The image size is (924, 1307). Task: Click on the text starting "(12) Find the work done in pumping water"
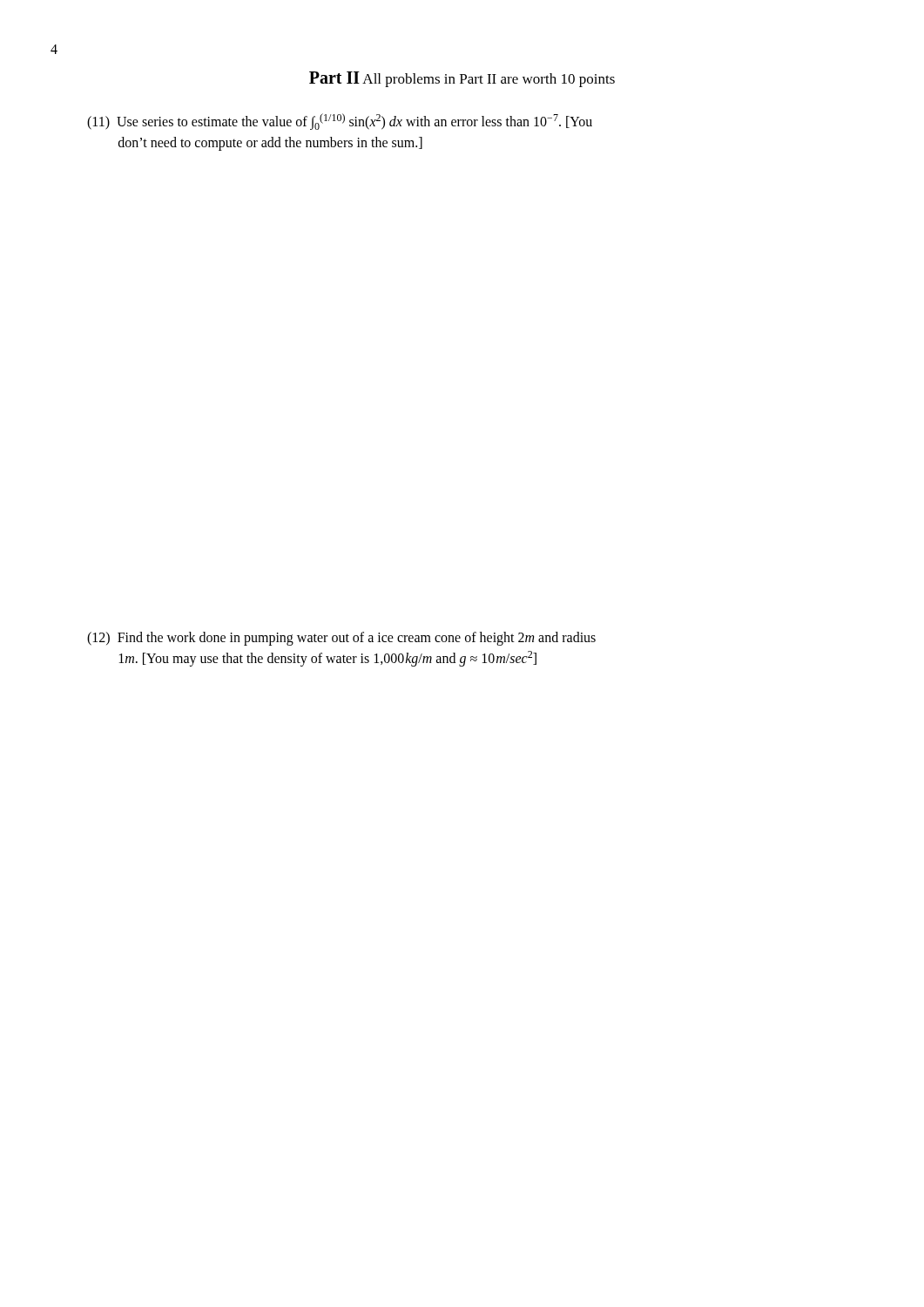pos(462,650)
